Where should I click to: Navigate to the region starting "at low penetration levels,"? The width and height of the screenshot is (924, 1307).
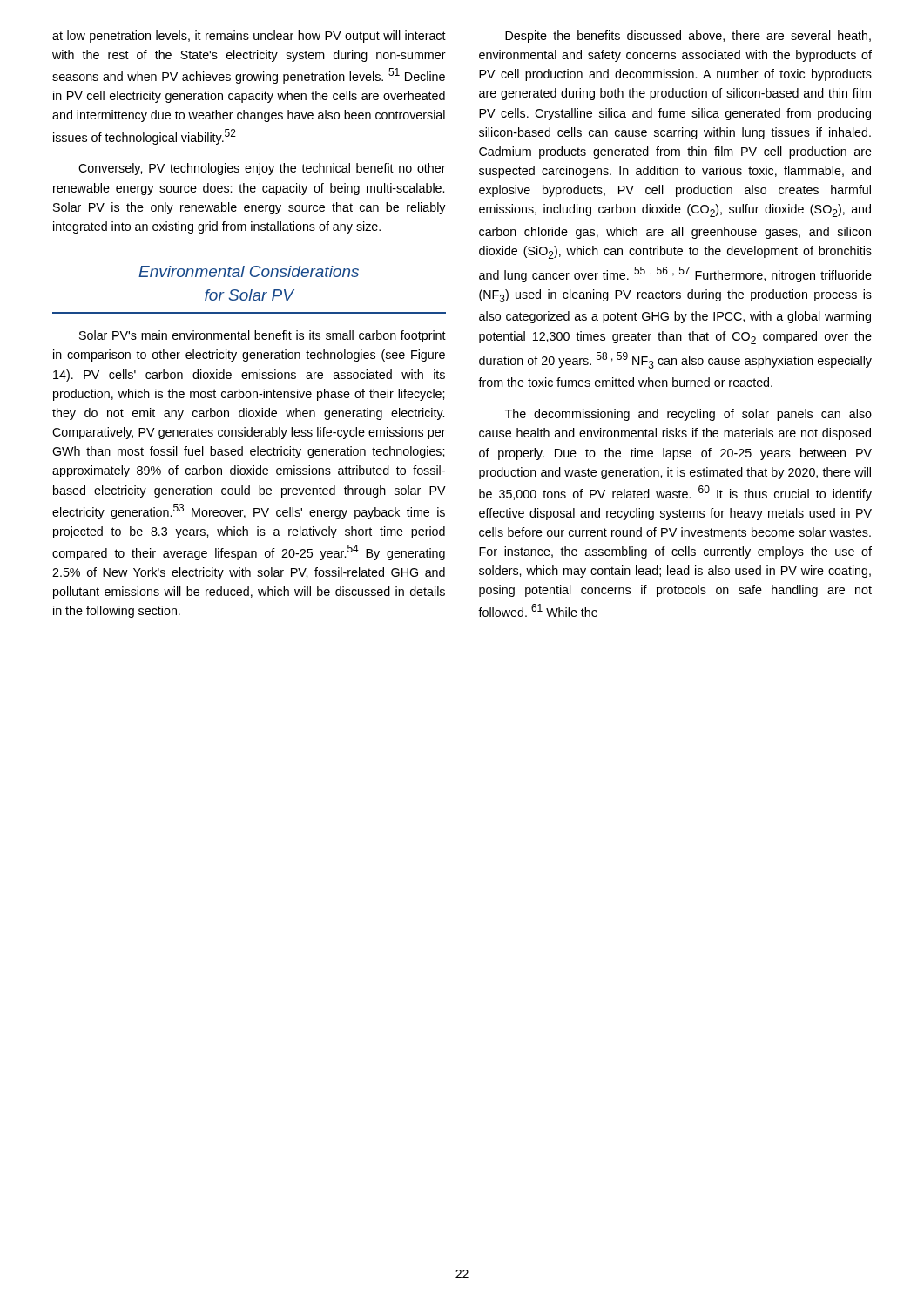249,86
